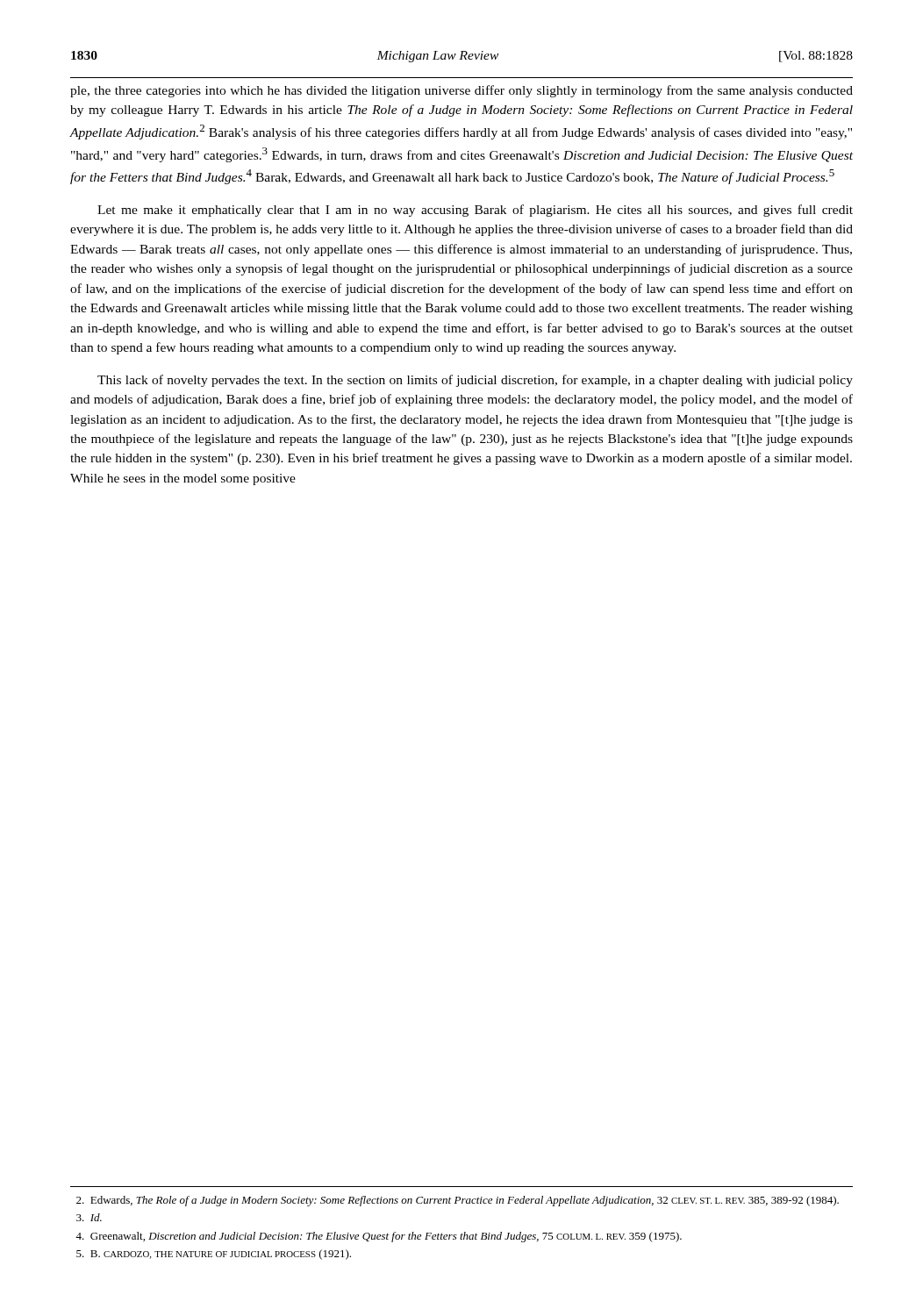Select the region starting "This lack of novelty"

tap(462, 428)
